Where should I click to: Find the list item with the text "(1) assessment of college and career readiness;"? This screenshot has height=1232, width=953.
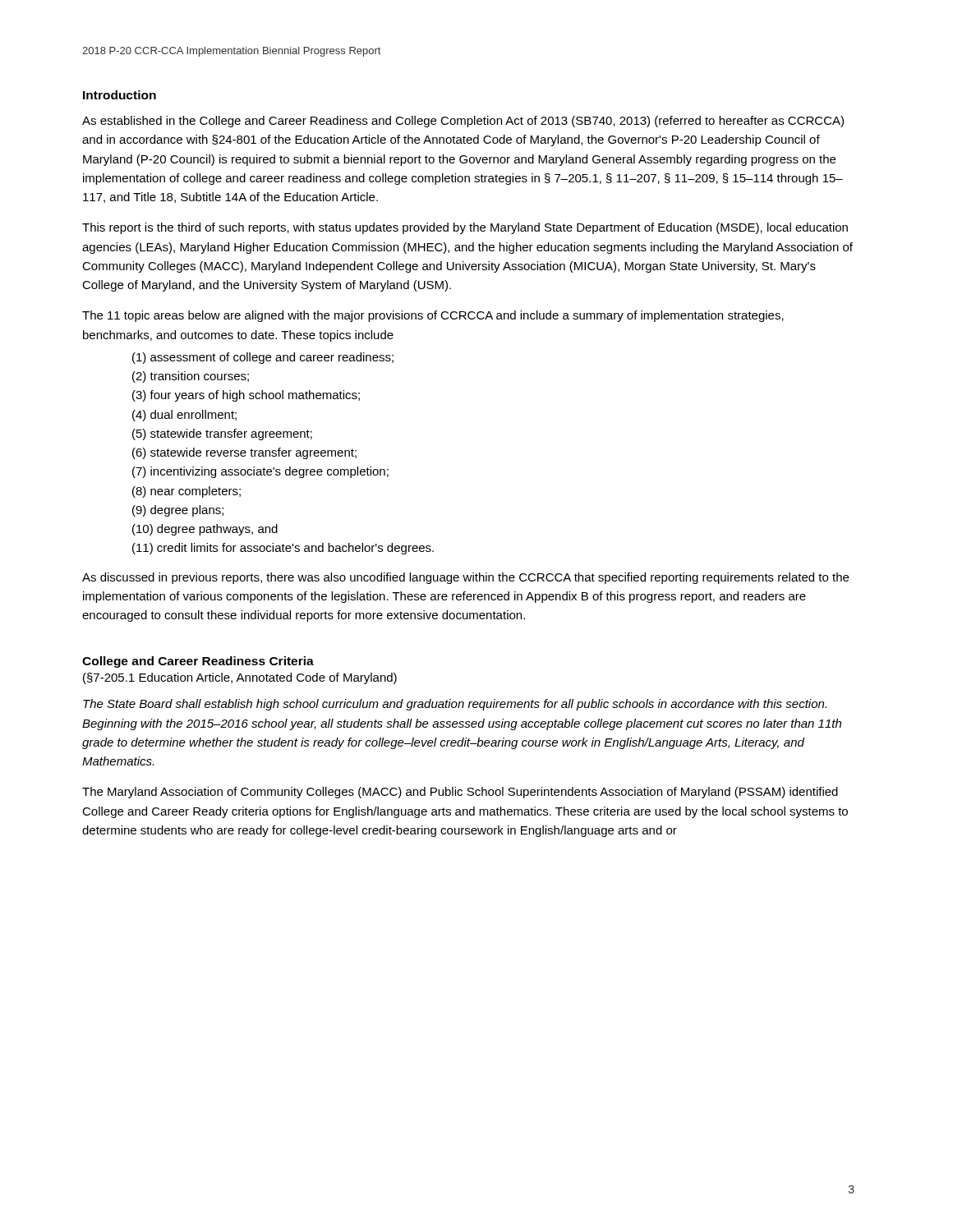263,357
